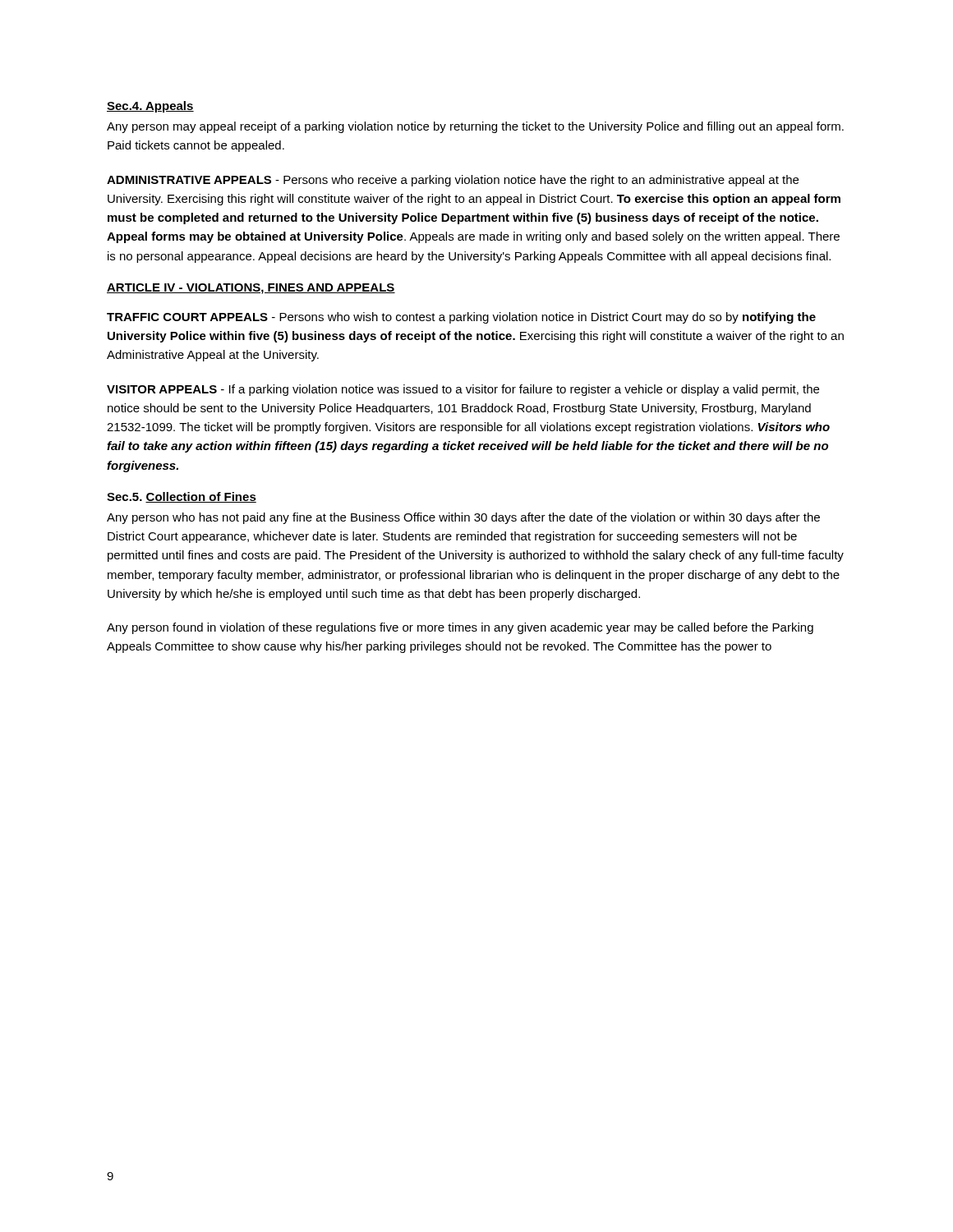The width and height of the screenshot is (953, 1232).
Task: Select the text block that says "Any person who"
Action: click(475, 555)
